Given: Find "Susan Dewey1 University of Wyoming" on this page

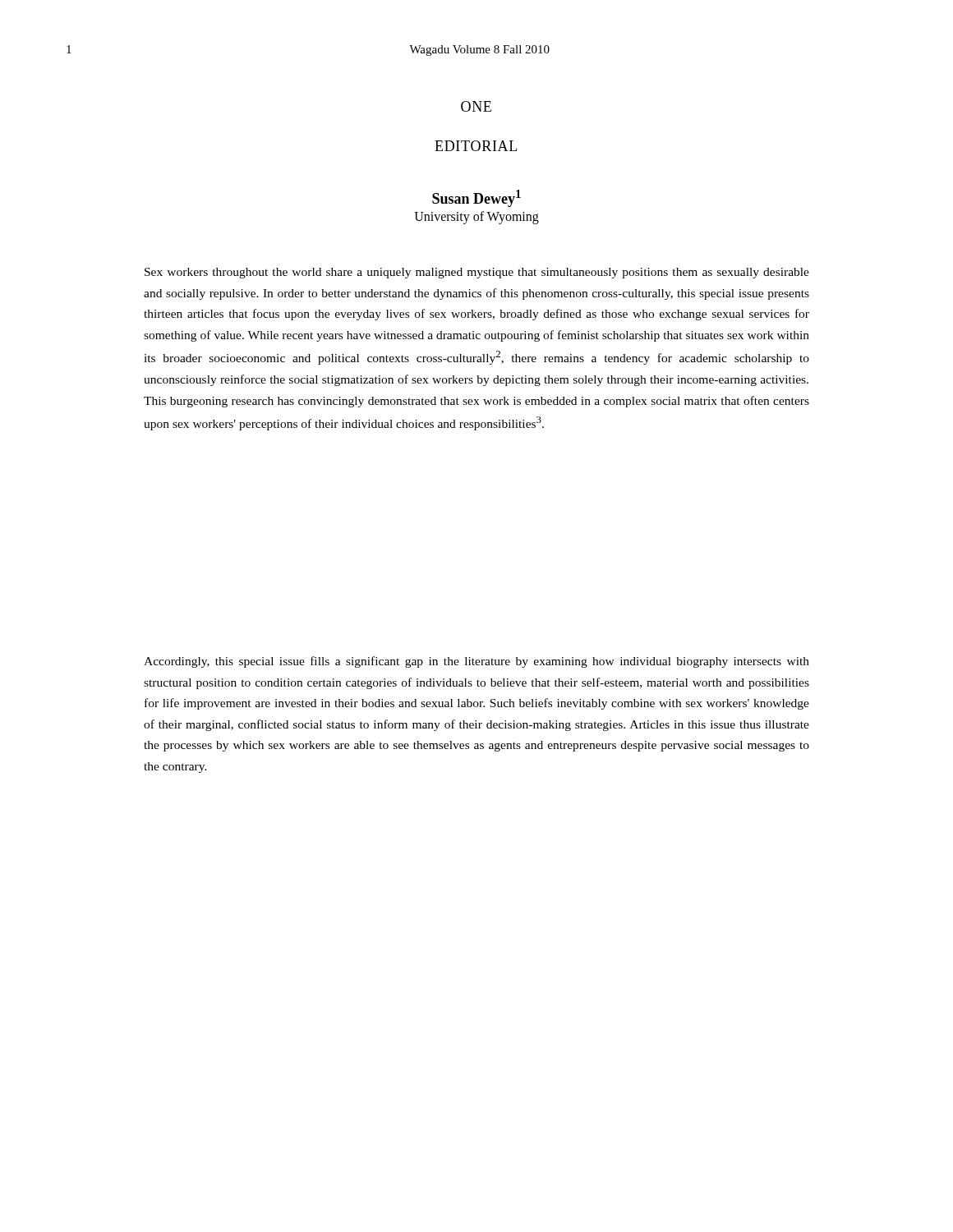Looking at the screenshot, I should [x=476, y=206].
